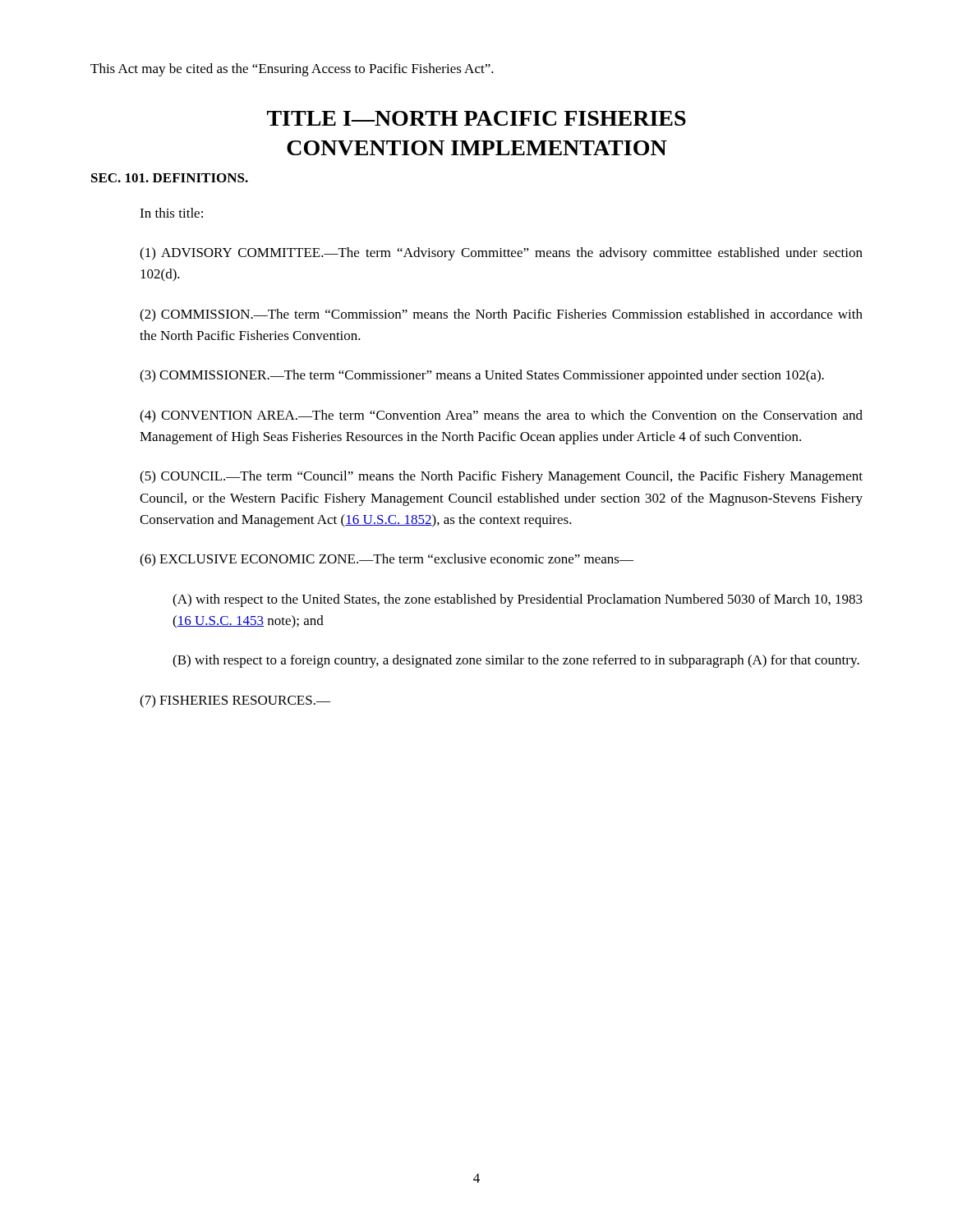Click on the list item containing "(4) CONVENTION AREA.—The term"
The width and height of the screenshot is (953, 1232).
(501, 426)
